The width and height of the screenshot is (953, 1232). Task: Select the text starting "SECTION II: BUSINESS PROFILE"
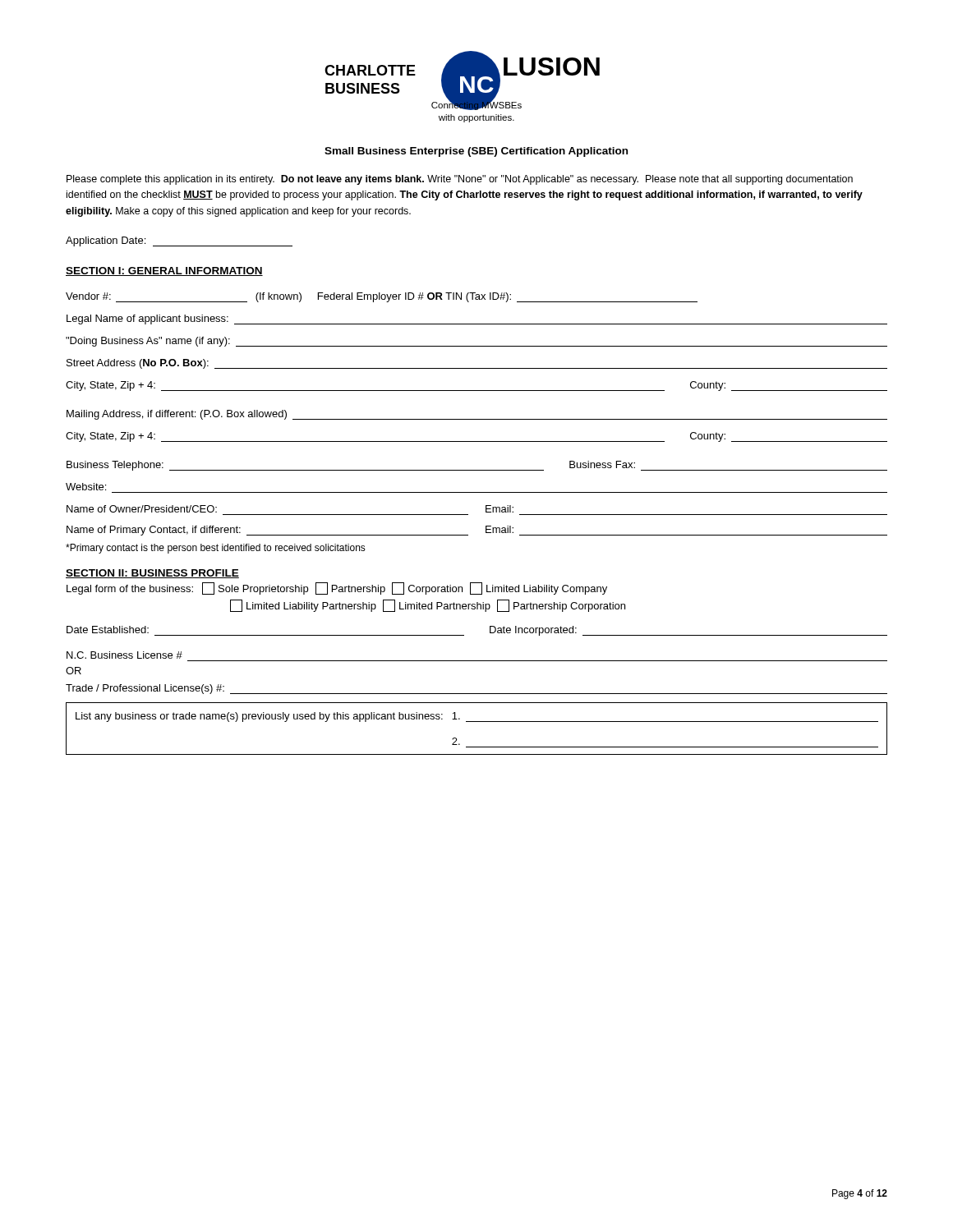pos(152,573)
